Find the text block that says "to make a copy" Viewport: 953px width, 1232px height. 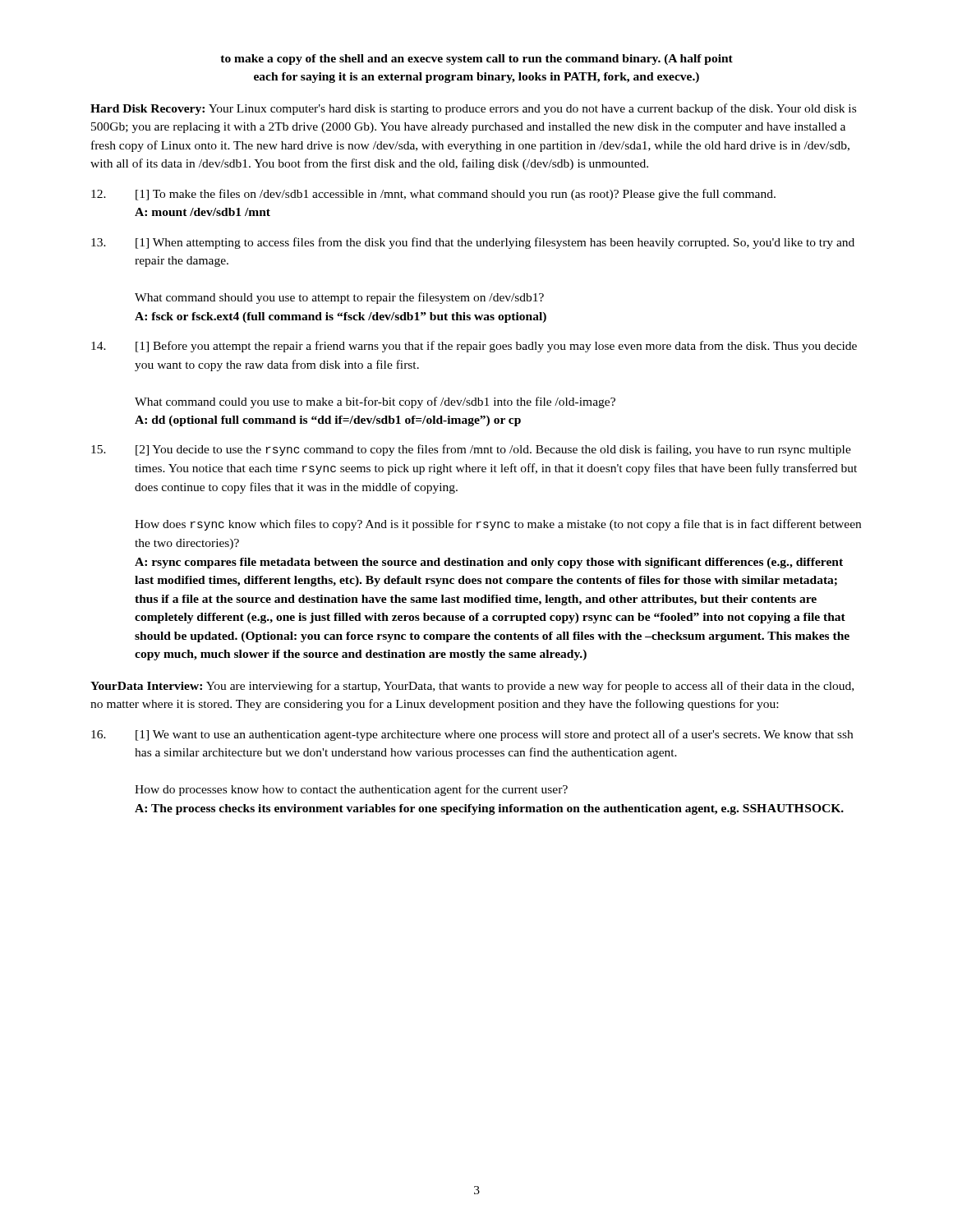(476, 67)
